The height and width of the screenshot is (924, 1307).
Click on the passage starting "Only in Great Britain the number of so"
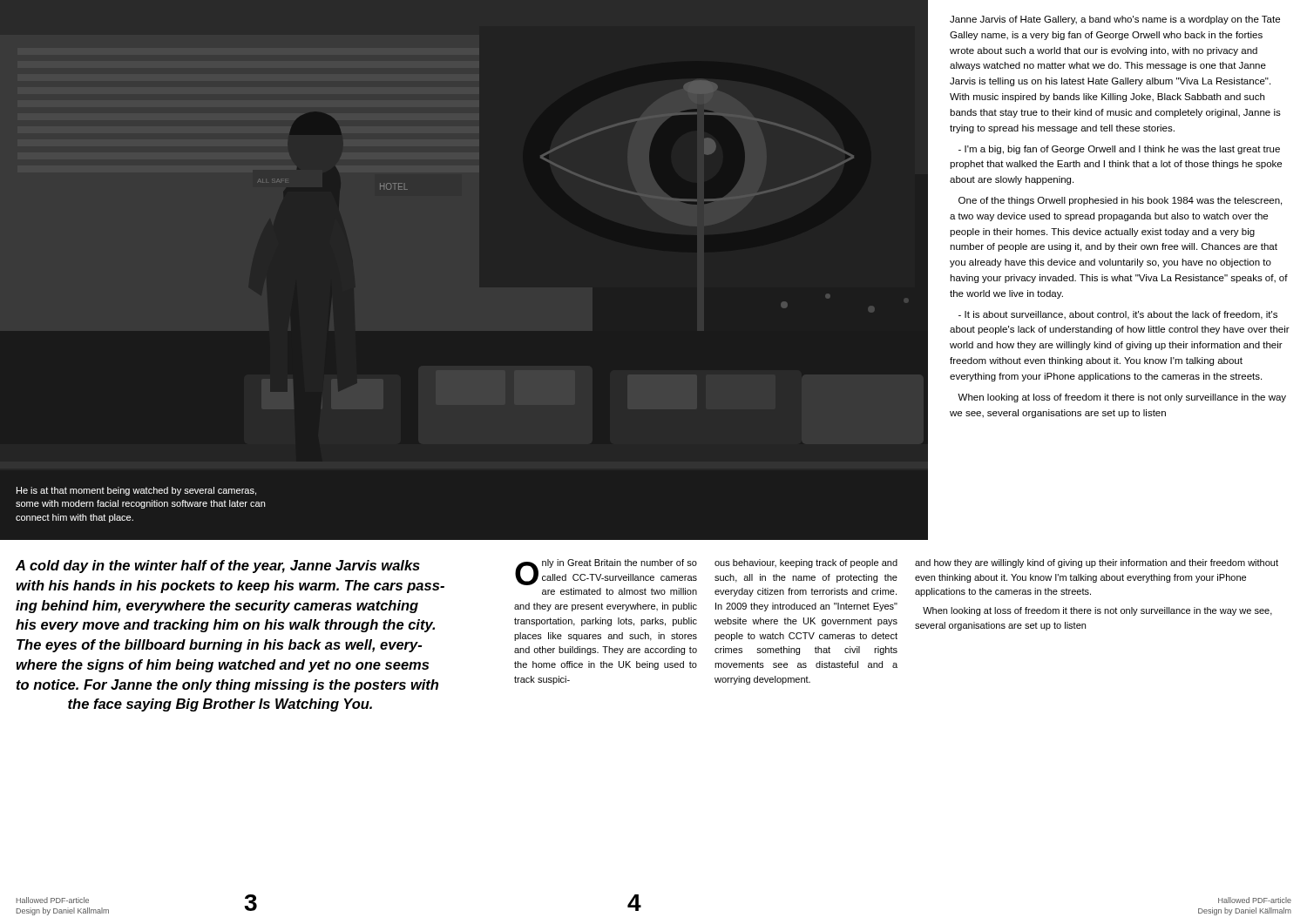[x=606, y=621]
